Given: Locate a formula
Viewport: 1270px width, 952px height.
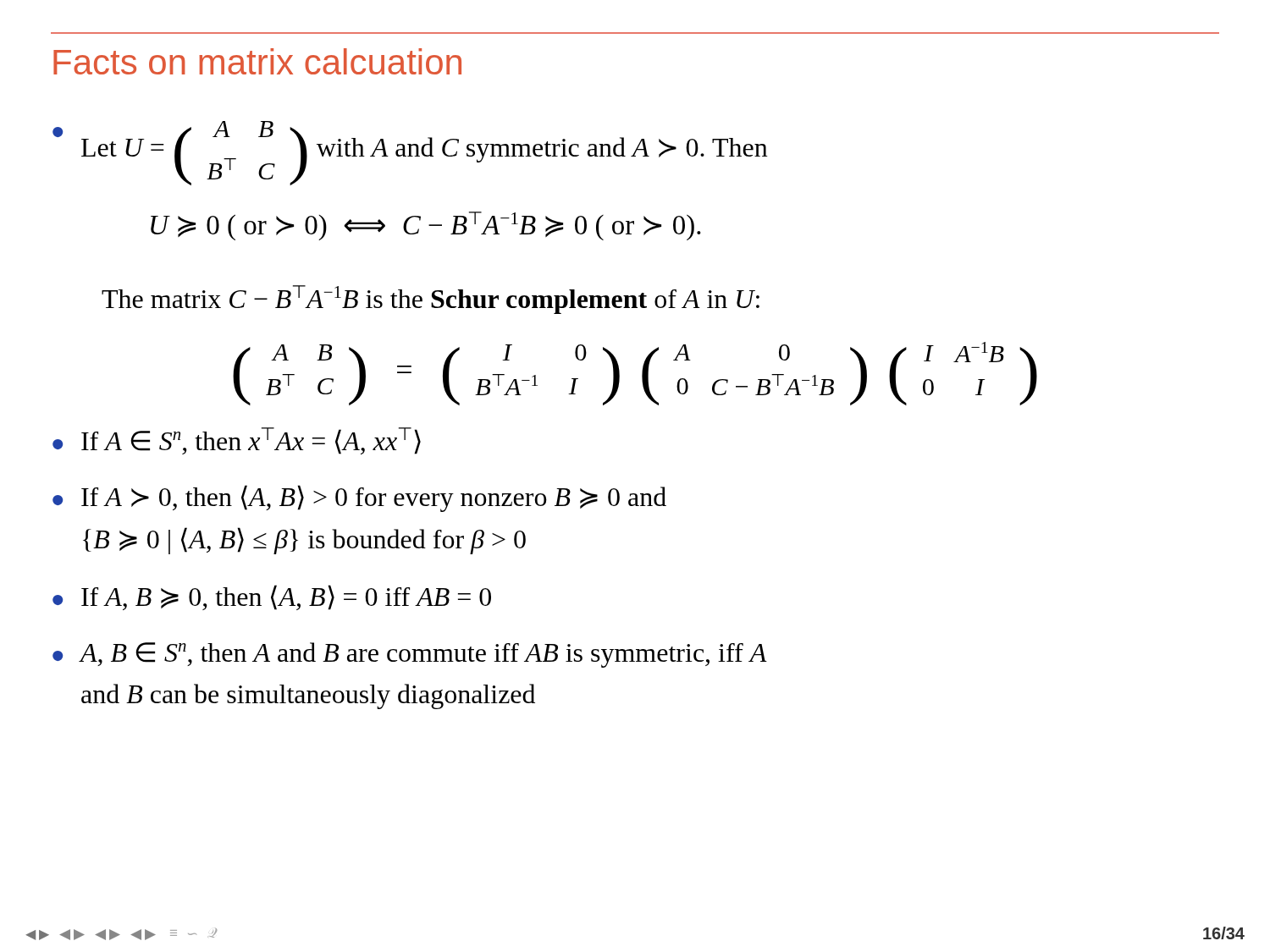Looking at the screenshot, I should click(635, 370).
